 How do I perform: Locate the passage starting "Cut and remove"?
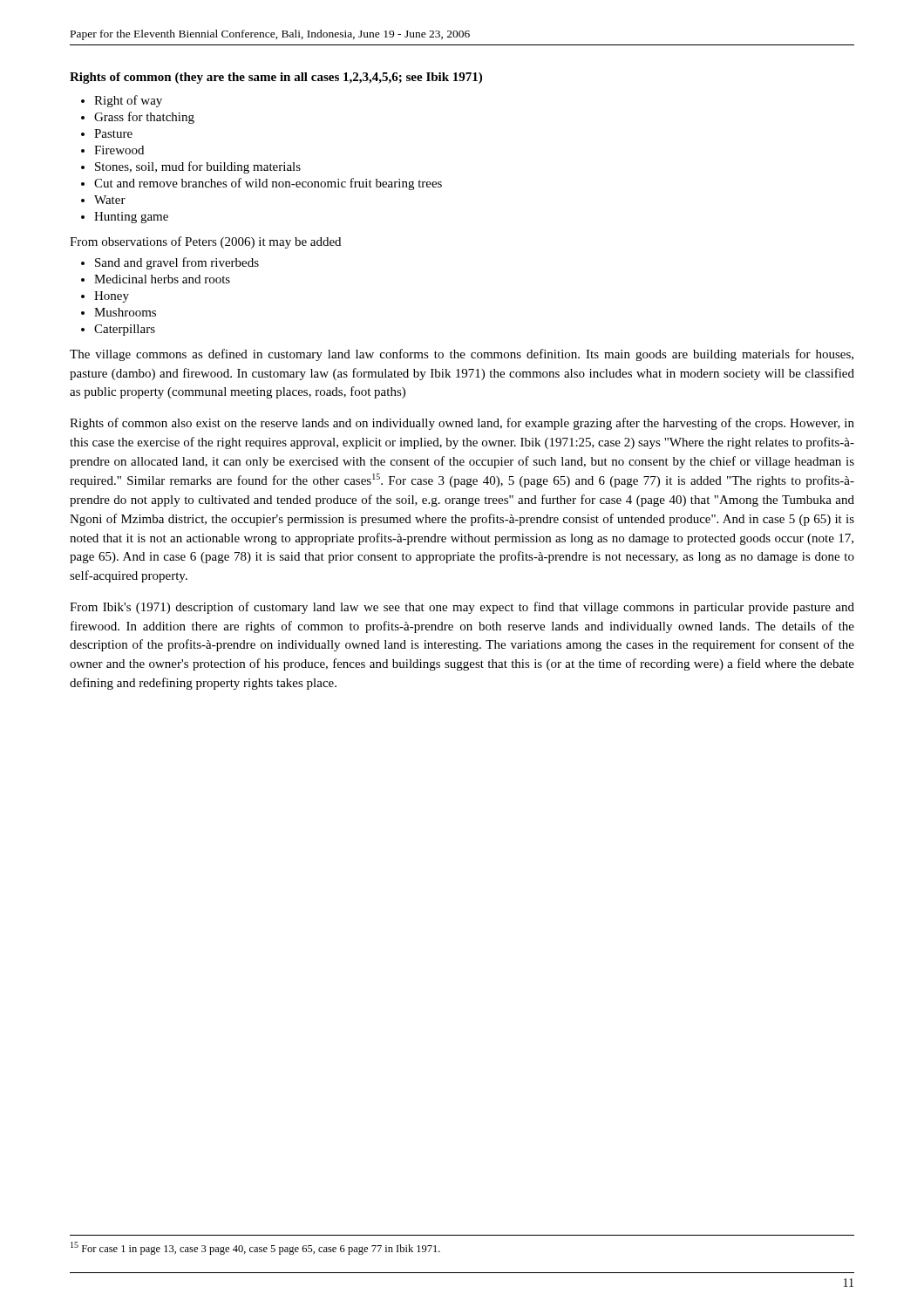[x=268, y=183]
